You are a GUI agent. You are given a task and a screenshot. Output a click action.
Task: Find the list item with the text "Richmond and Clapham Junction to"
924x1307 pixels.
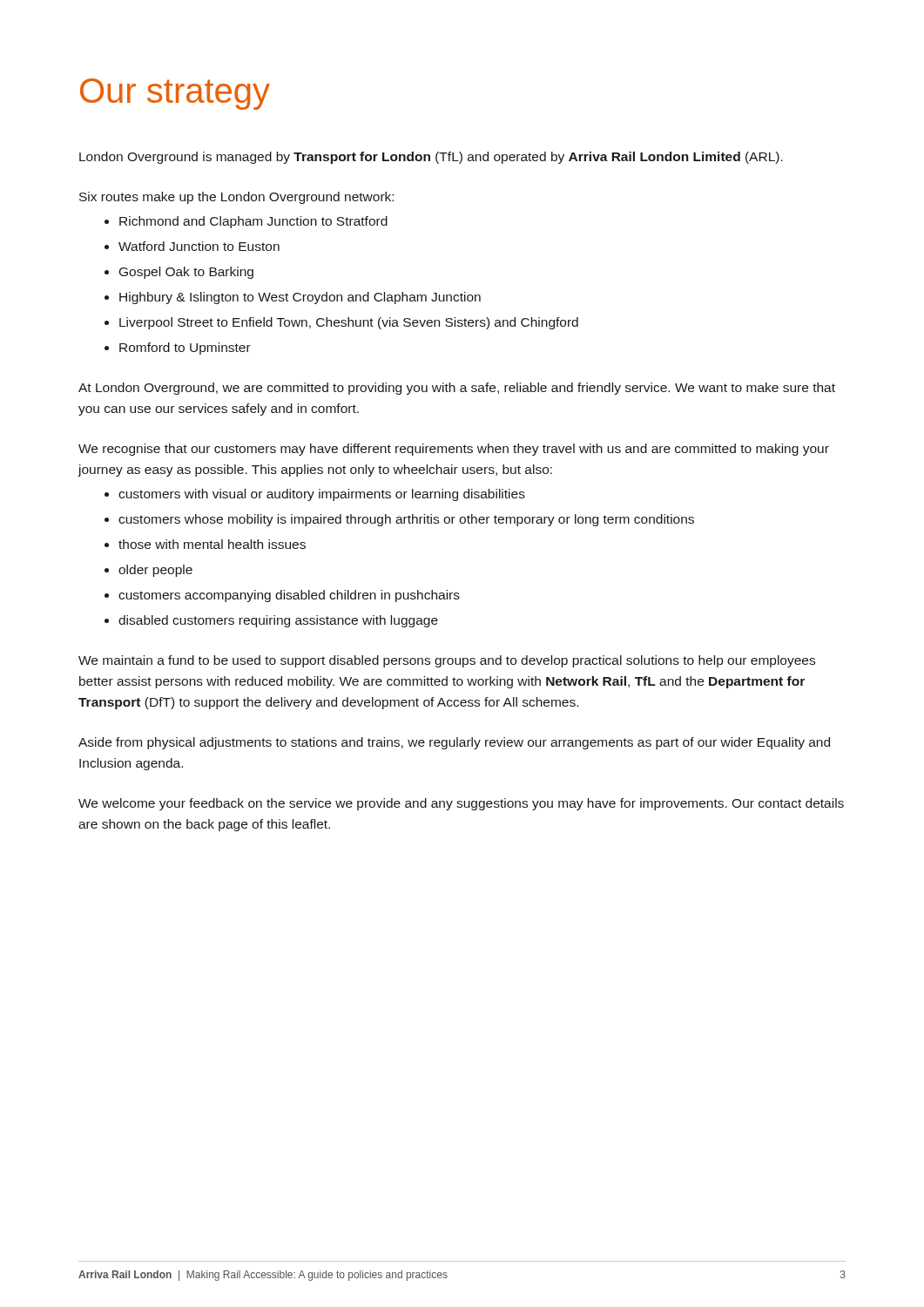[246, 222]
